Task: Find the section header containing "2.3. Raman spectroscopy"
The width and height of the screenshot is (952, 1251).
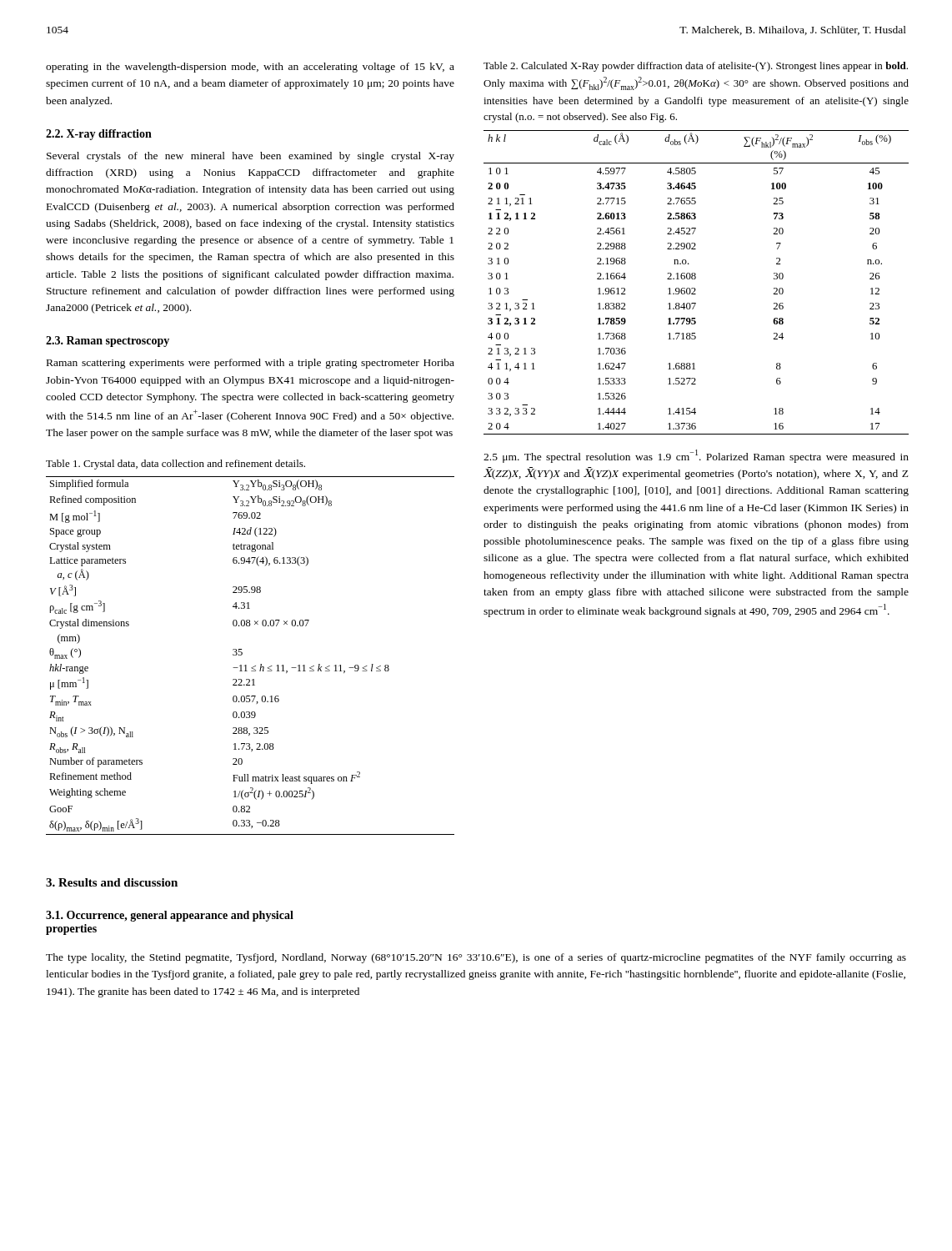Action: [x=108, y=341]
